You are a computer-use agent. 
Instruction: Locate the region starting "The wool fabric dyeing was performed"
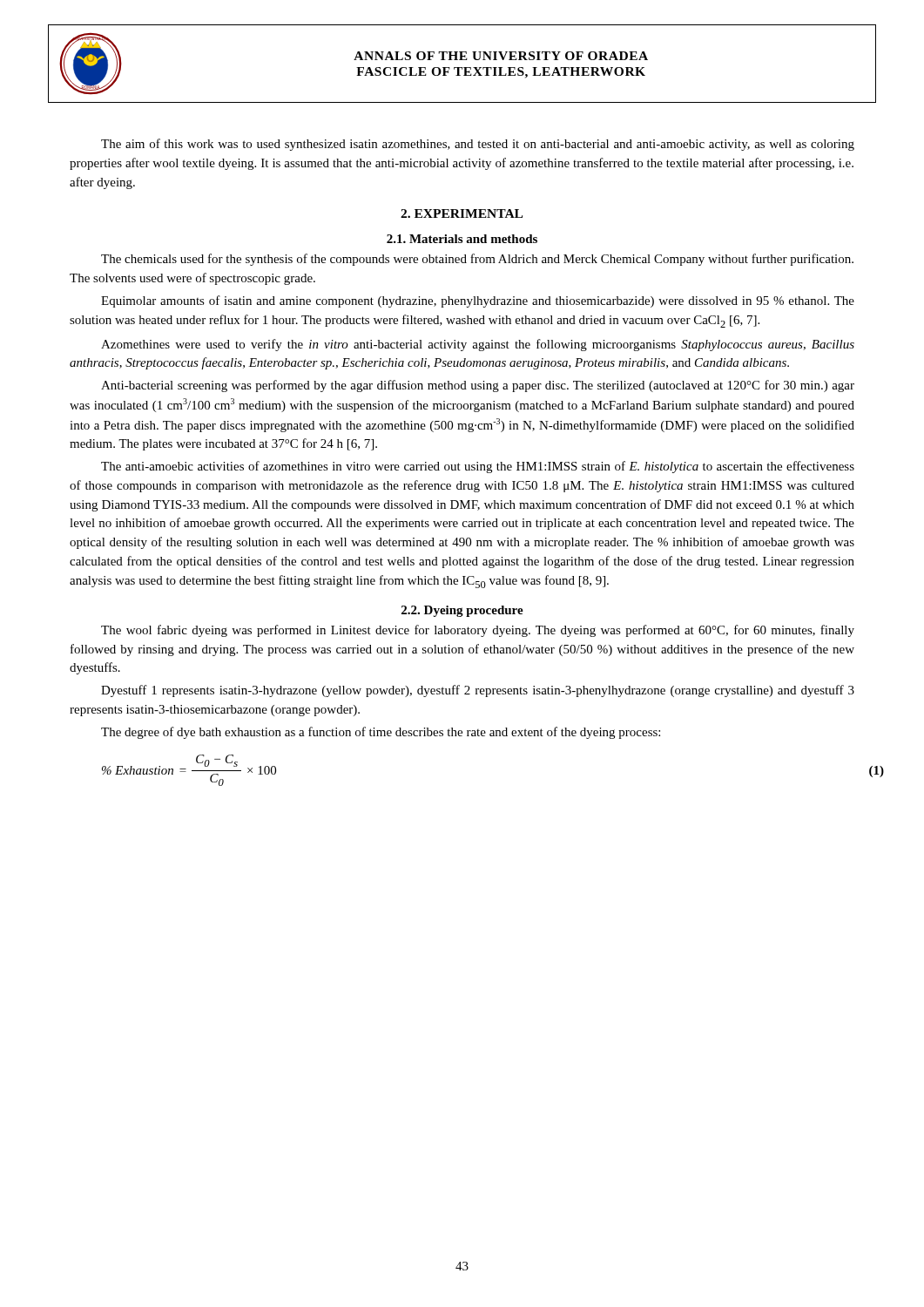tap(462, 650)
